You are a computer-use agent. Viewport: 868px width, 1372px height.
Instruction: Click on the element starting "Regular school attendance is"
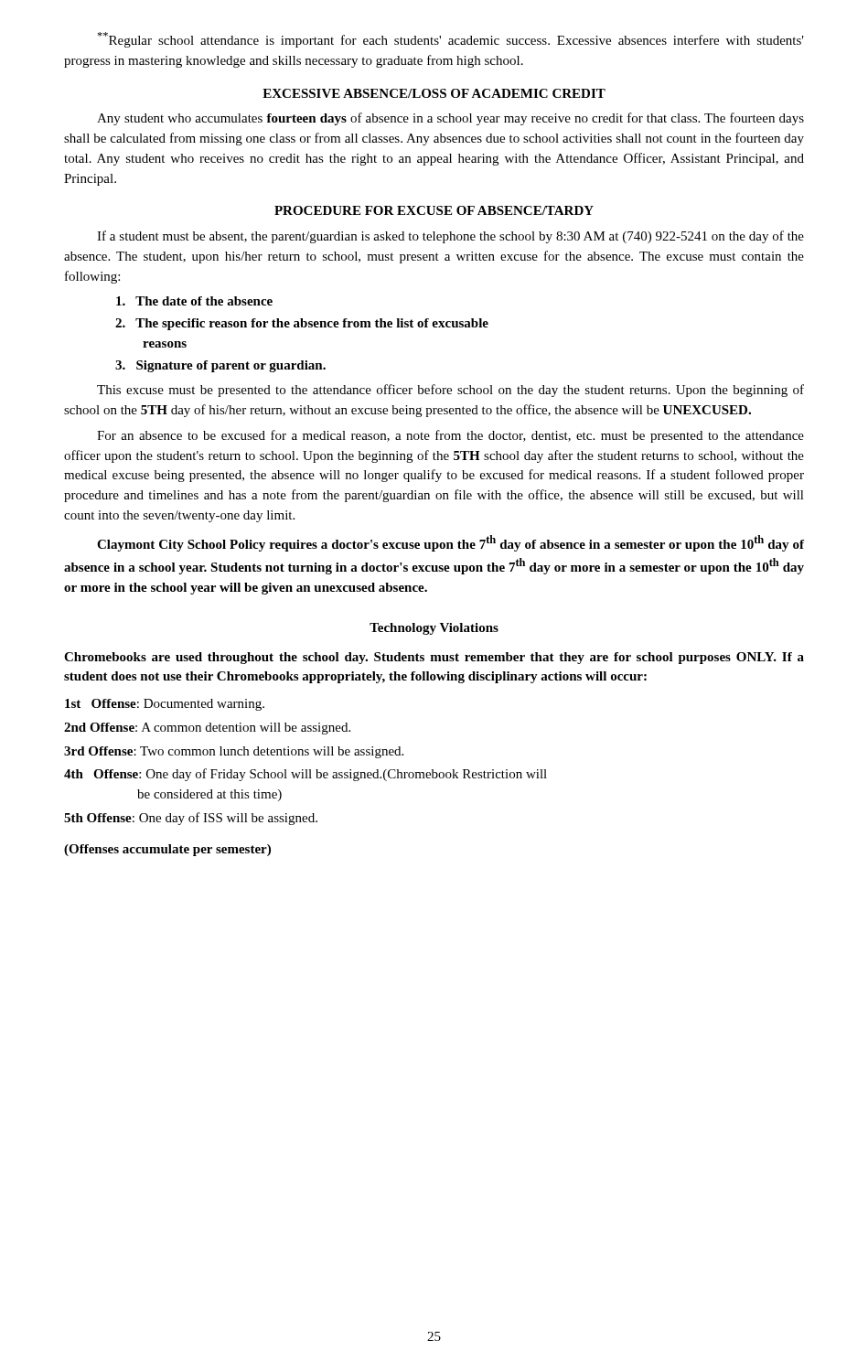pos(434,49)
